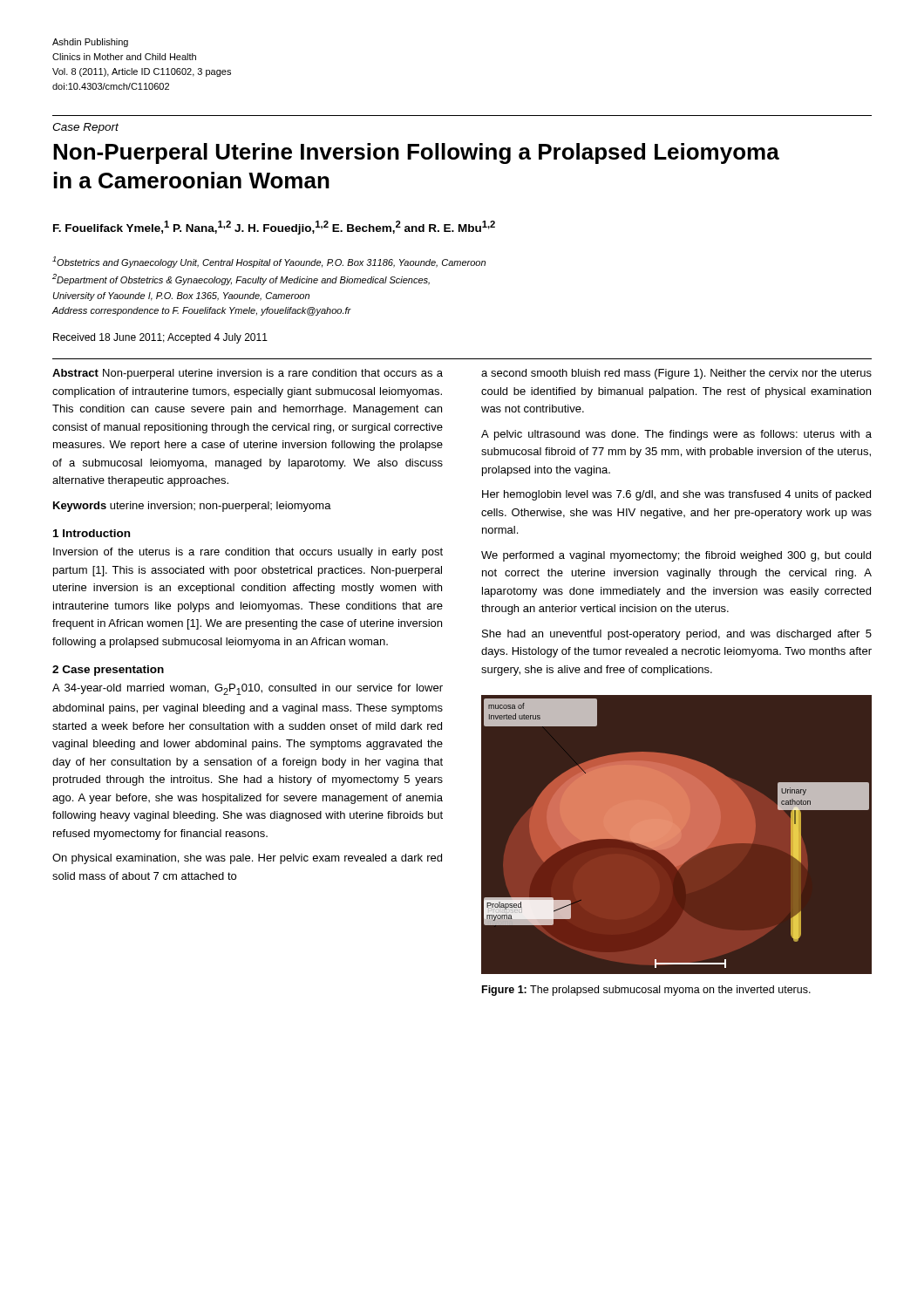Screen dimensions: 1308x924
Task: Find the text block that reads "A 34-year-old married woman,"
Action: pos(248,761)
